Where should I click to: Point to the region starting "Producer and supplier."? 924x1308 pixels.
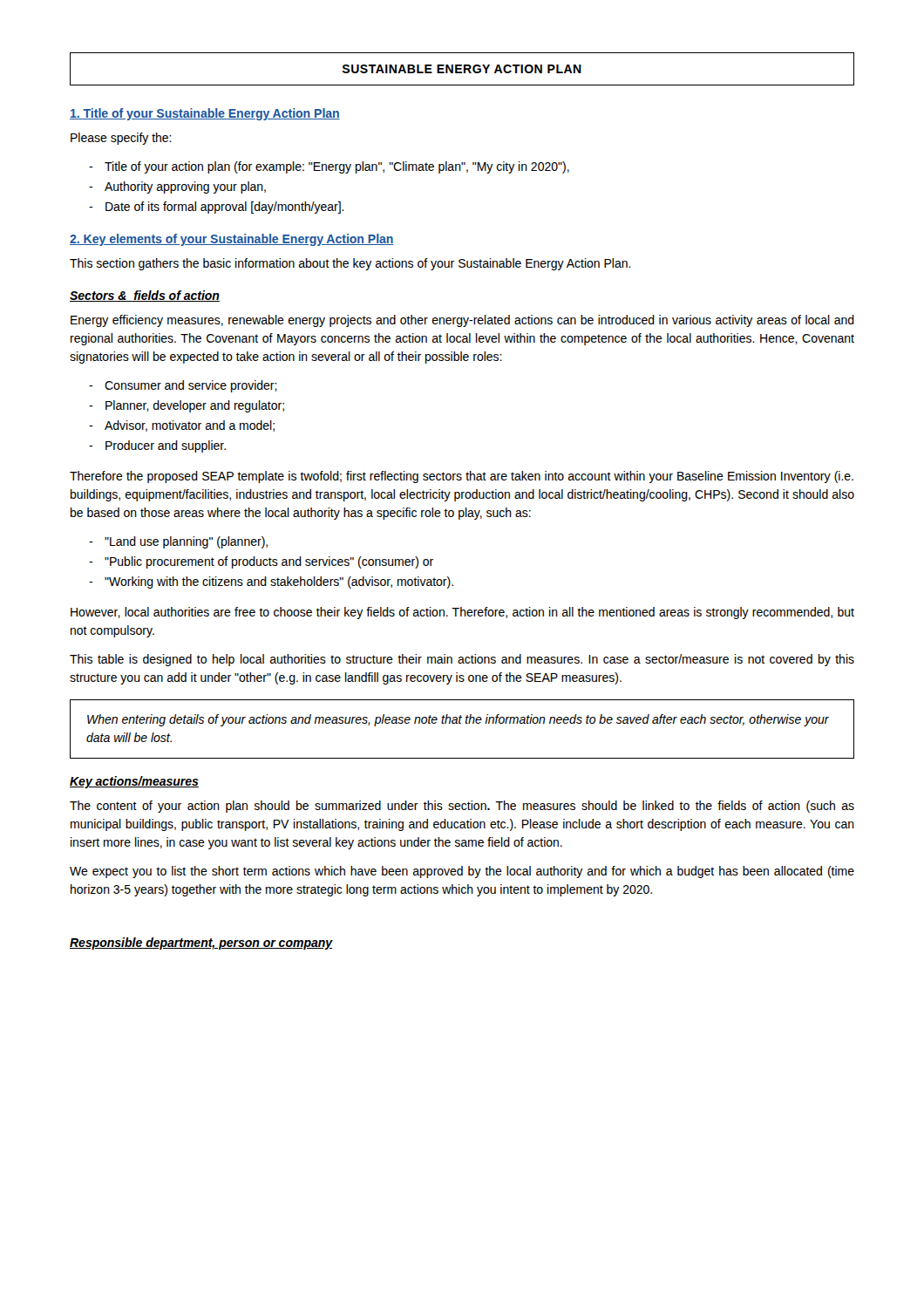coord(166,446)
